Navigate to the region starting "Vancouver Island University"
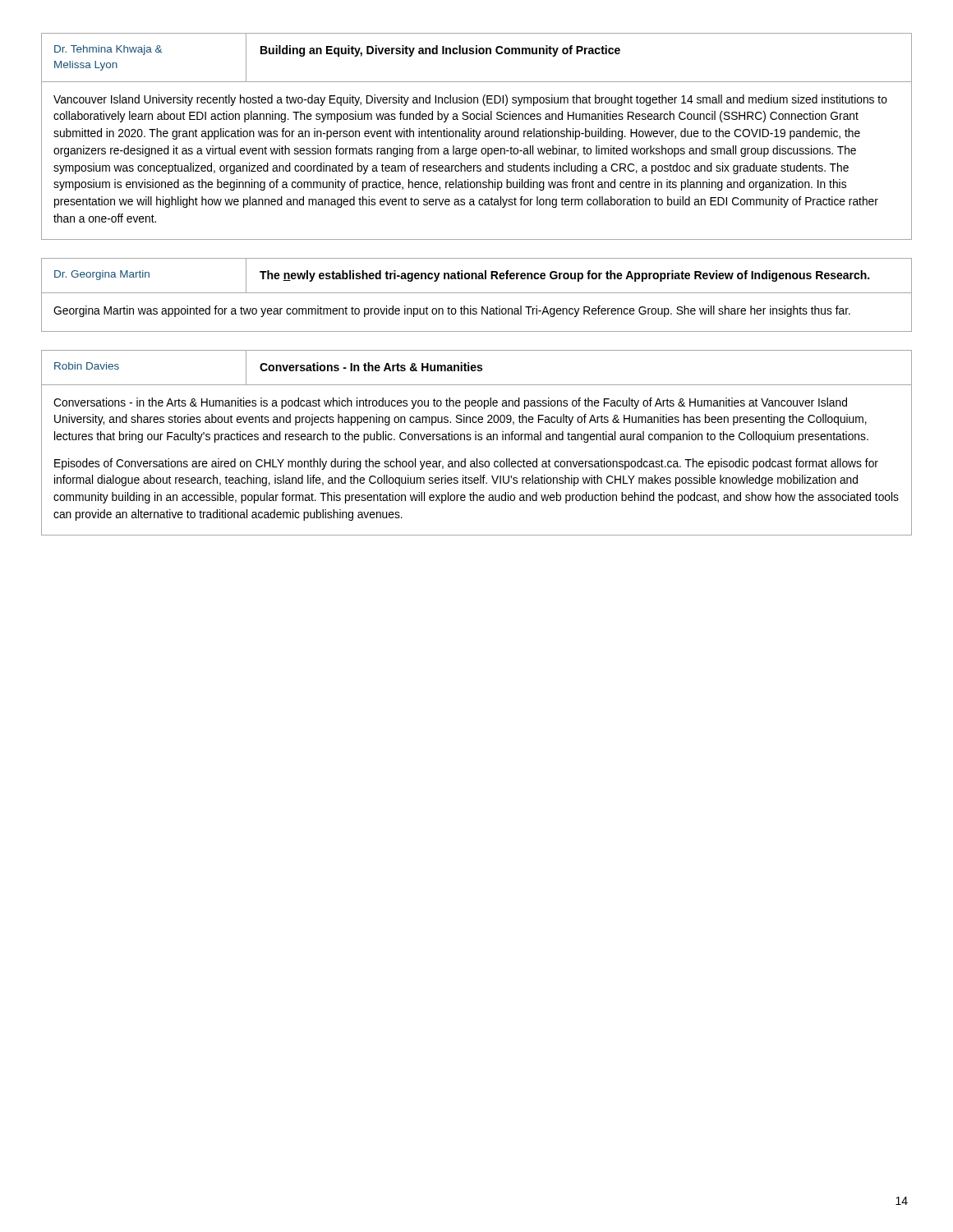Screen dimensions: 1232x953 470,159
